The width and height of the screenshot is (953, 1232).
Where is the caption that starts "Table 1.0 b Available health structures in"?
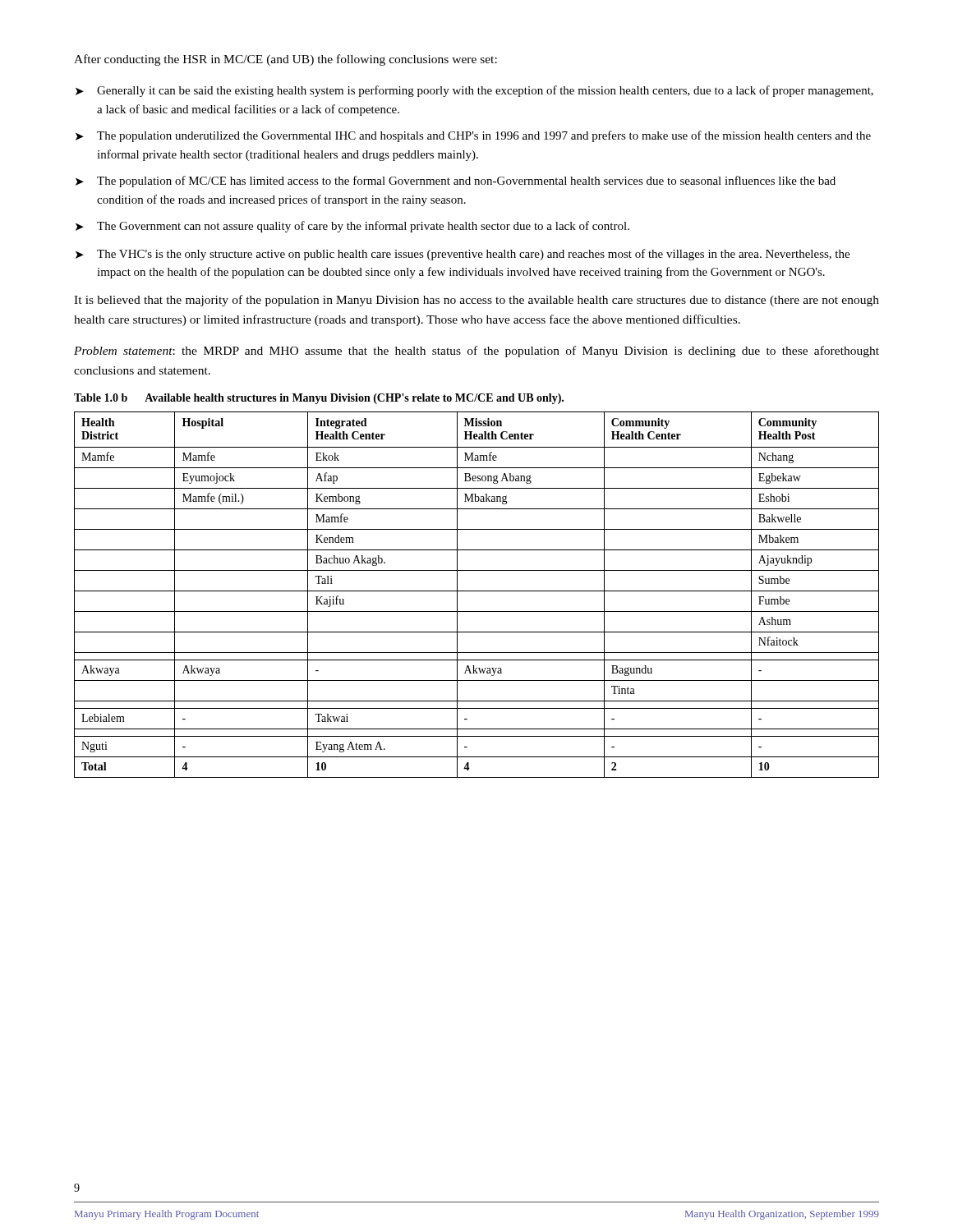pyautogui.click(x=319, y=398)
